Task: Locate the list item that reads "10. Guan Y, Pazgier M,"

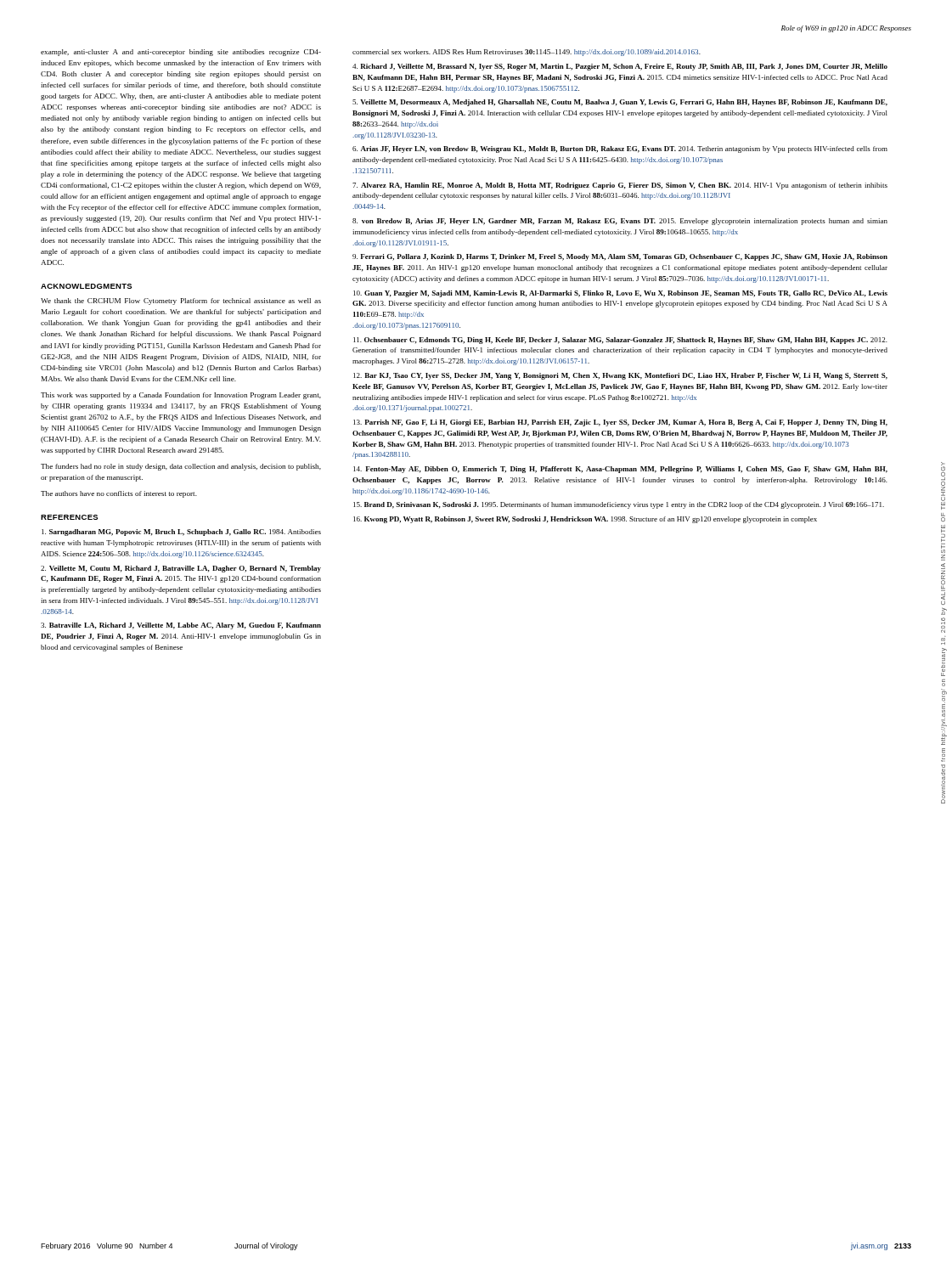Action: 620,309
